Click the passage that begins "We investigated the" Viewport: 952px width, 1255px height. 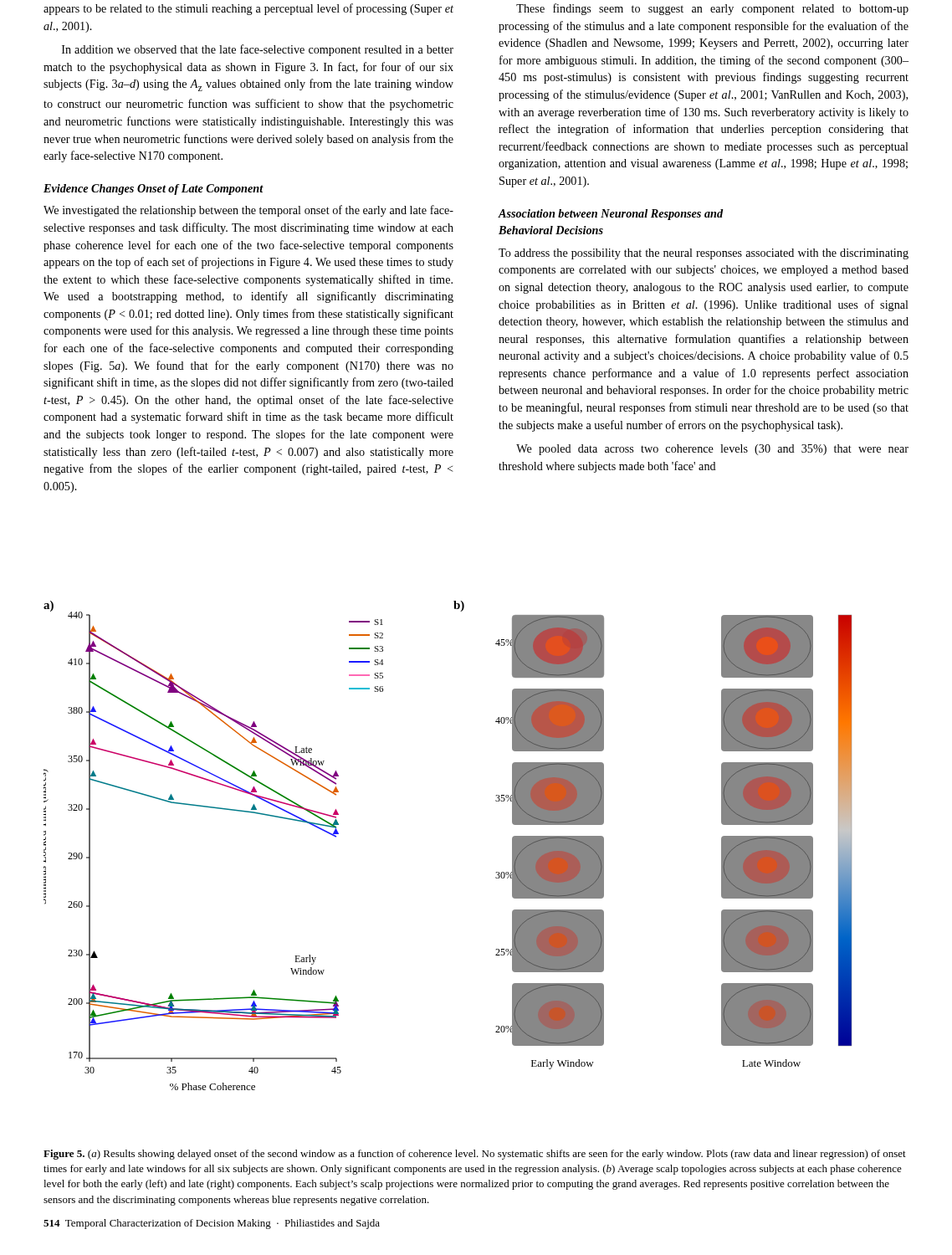tap(248, 348)
